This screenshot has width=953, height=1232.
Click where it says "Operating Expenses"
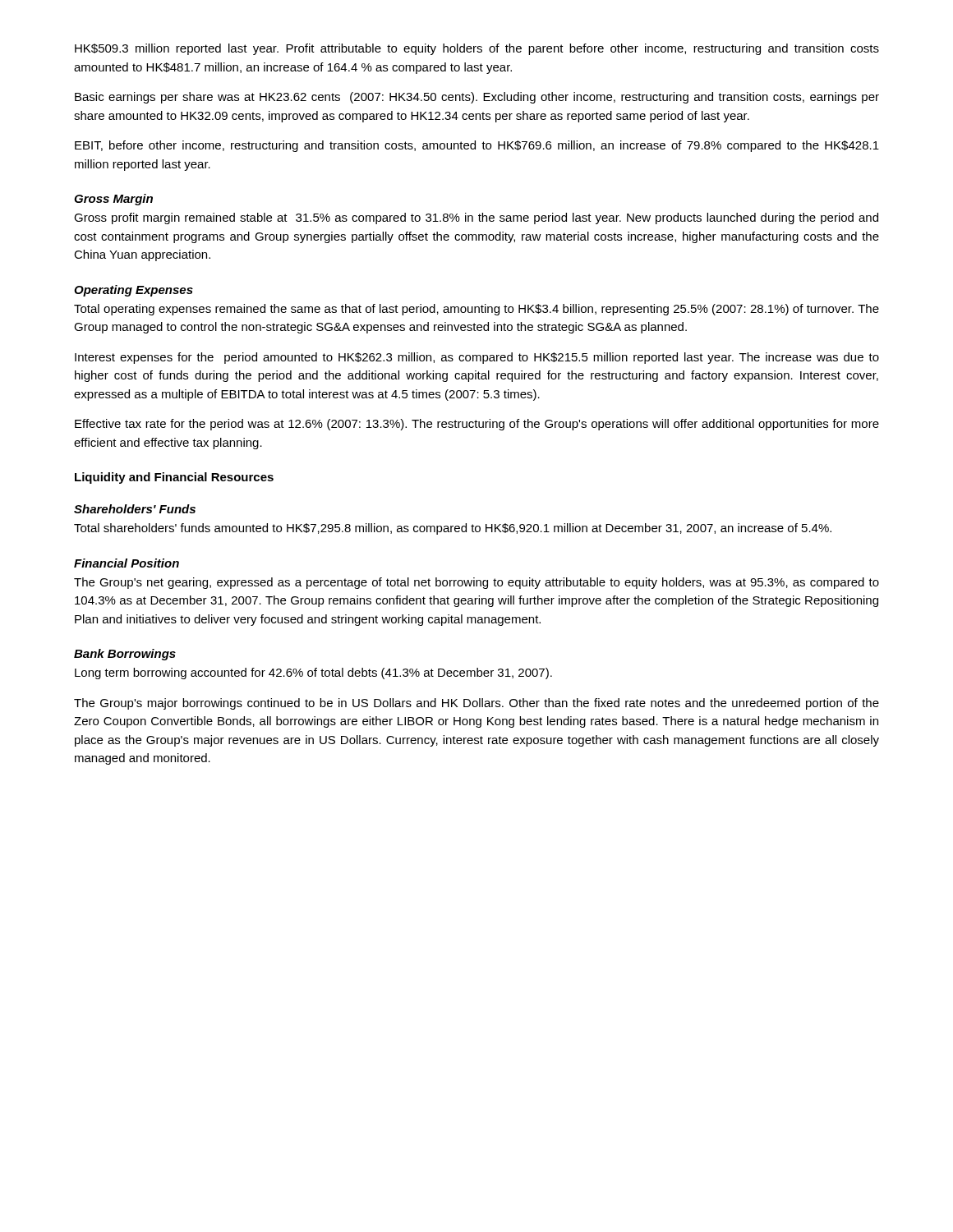pos(134,289)
